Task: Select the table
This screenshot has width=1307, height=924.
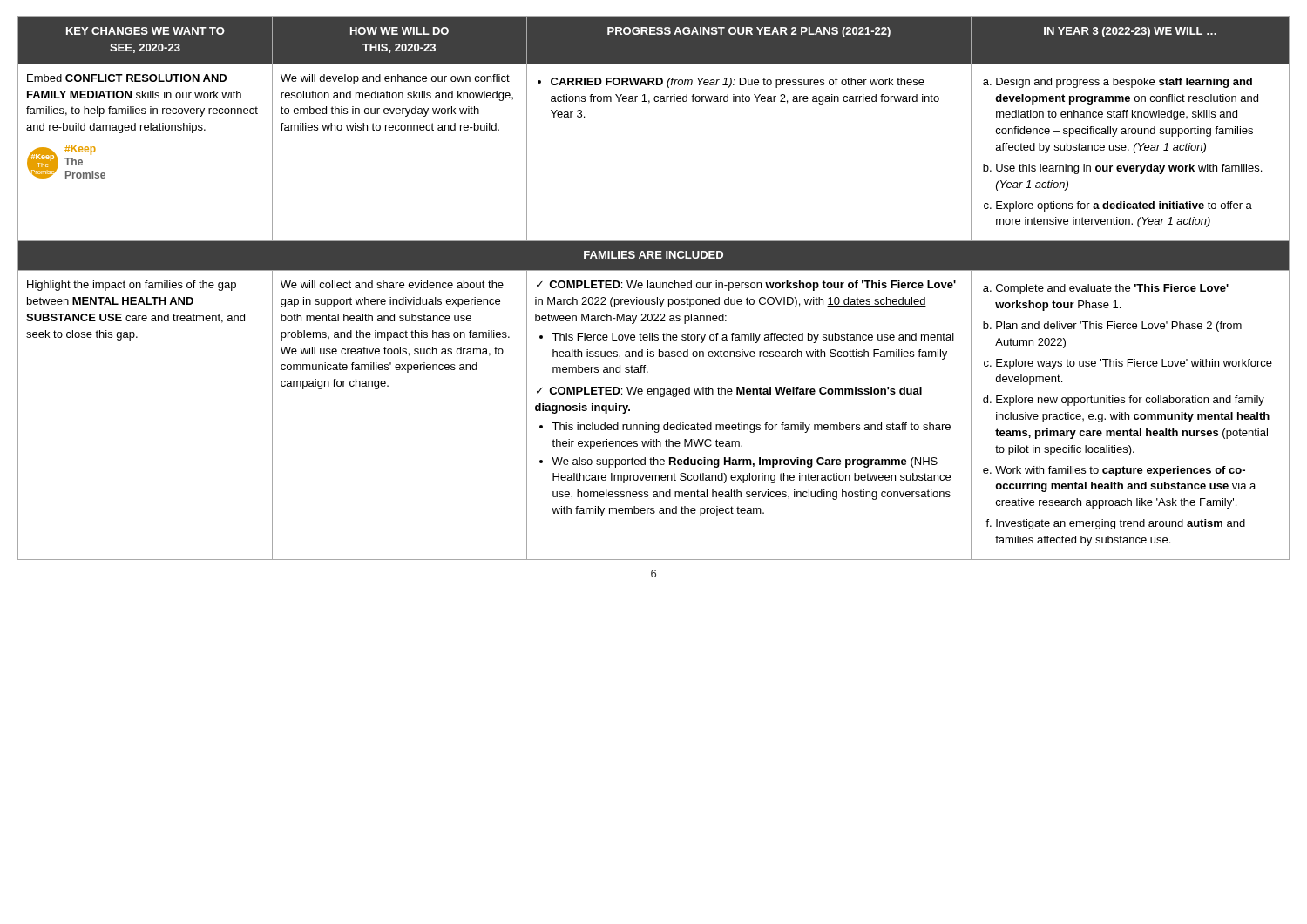Action: tap(654, 288)
